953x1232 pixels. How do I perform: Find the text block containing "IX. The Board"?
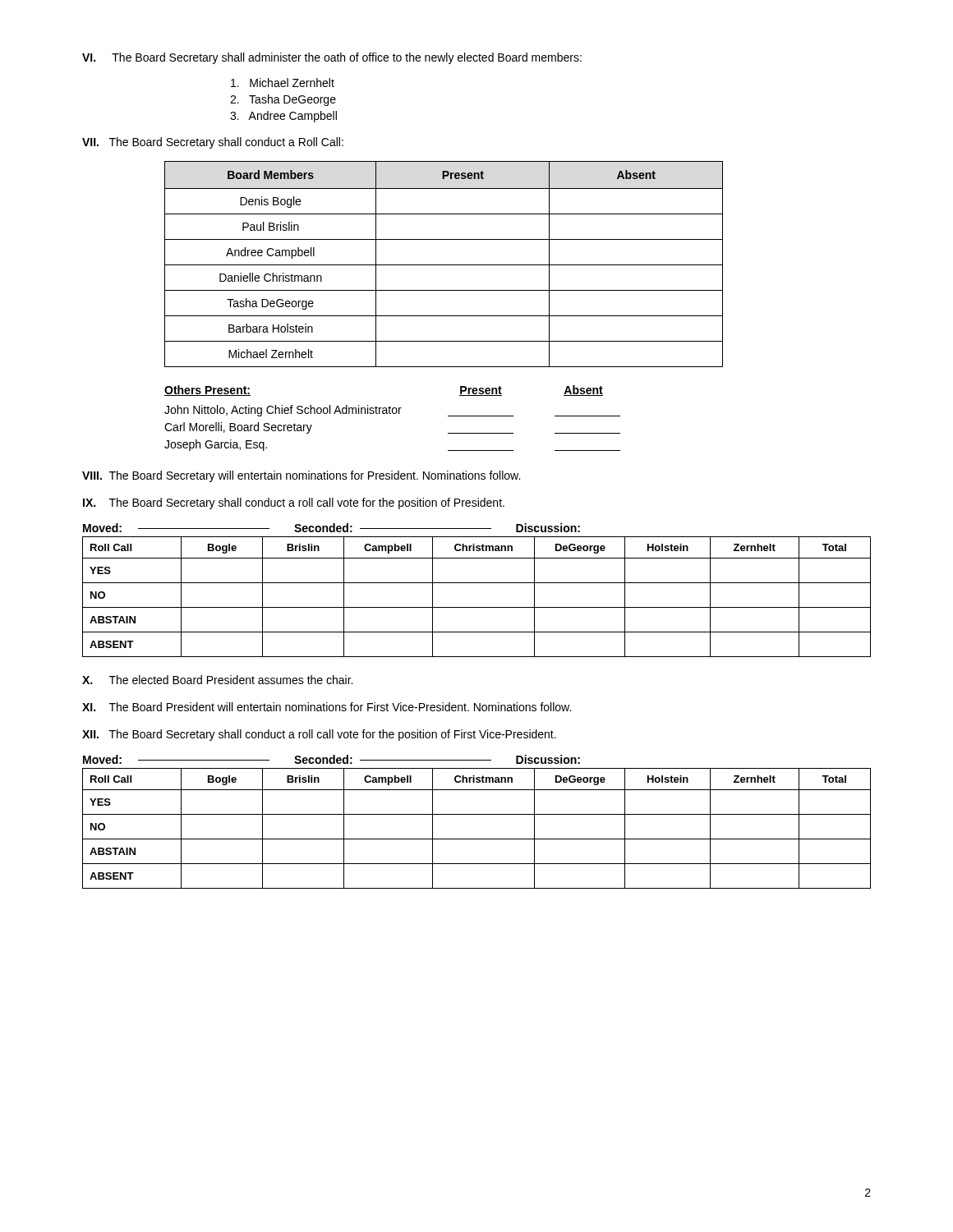point(294,503)
